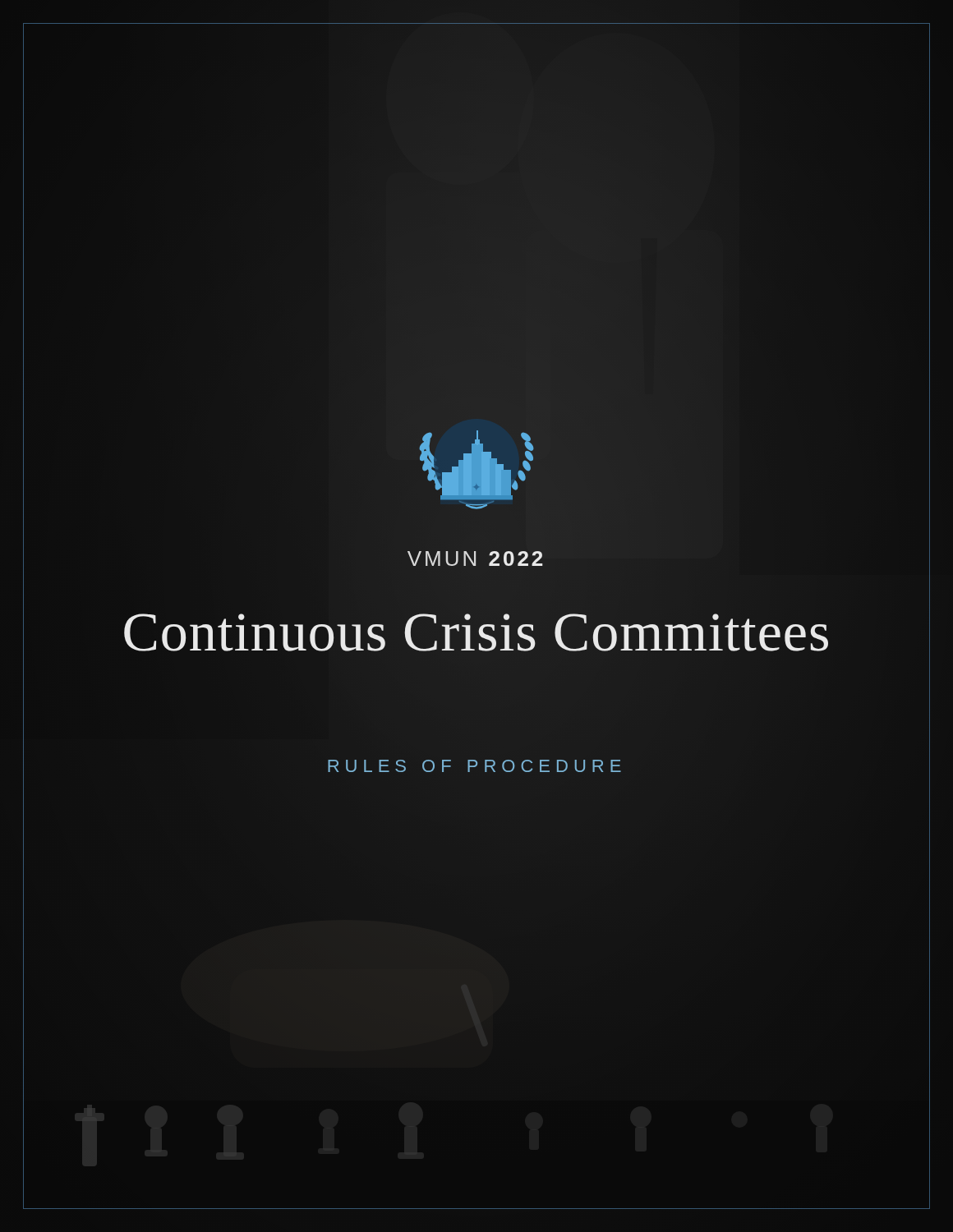Find the title with the text "Continuous Crisis Committees"

click(476, 632)
